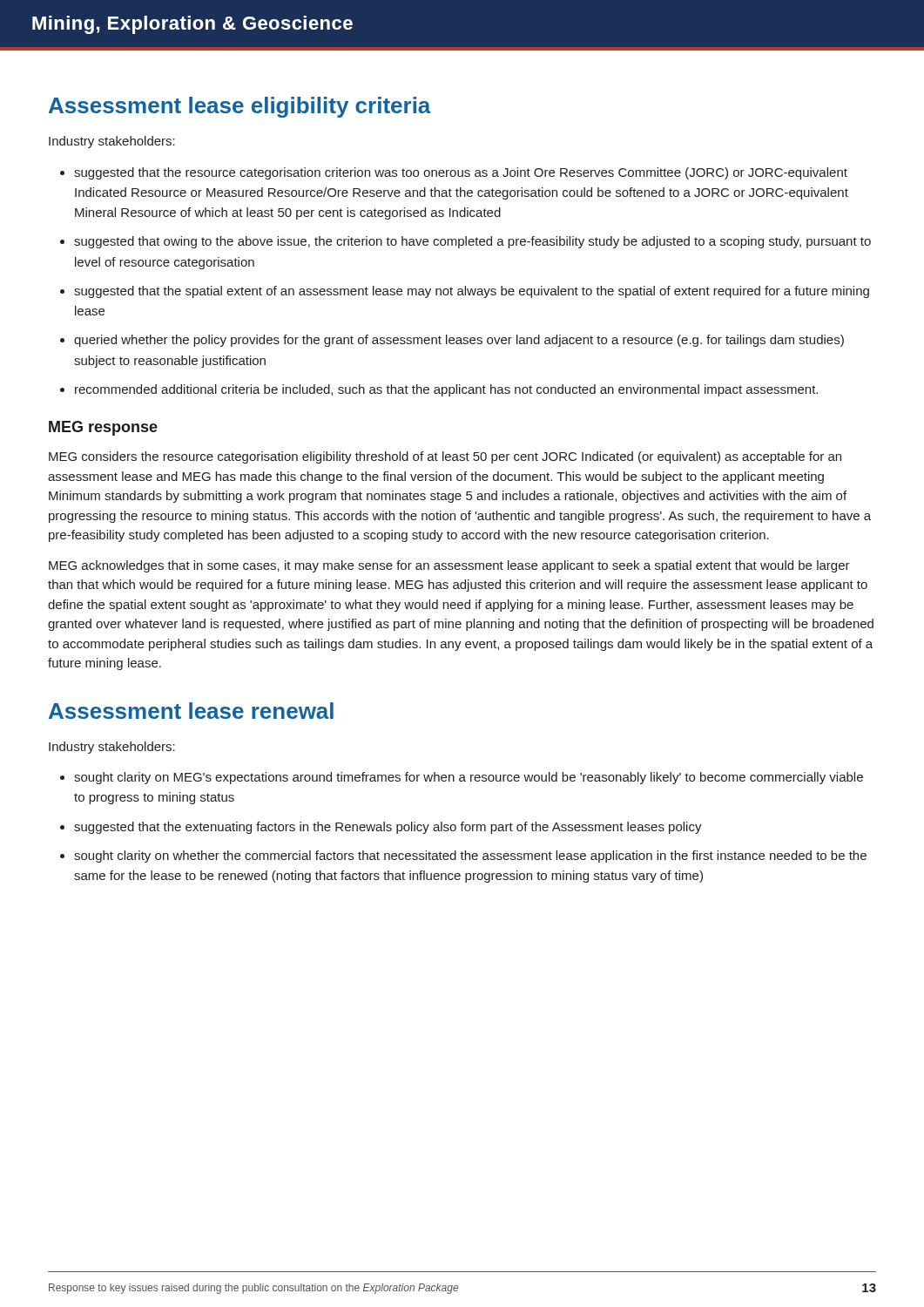This screenshot has width=924, height=1307.
Task: Select the text starting "recommended additional criteria be included, such as that"
Action: point(447,389)
